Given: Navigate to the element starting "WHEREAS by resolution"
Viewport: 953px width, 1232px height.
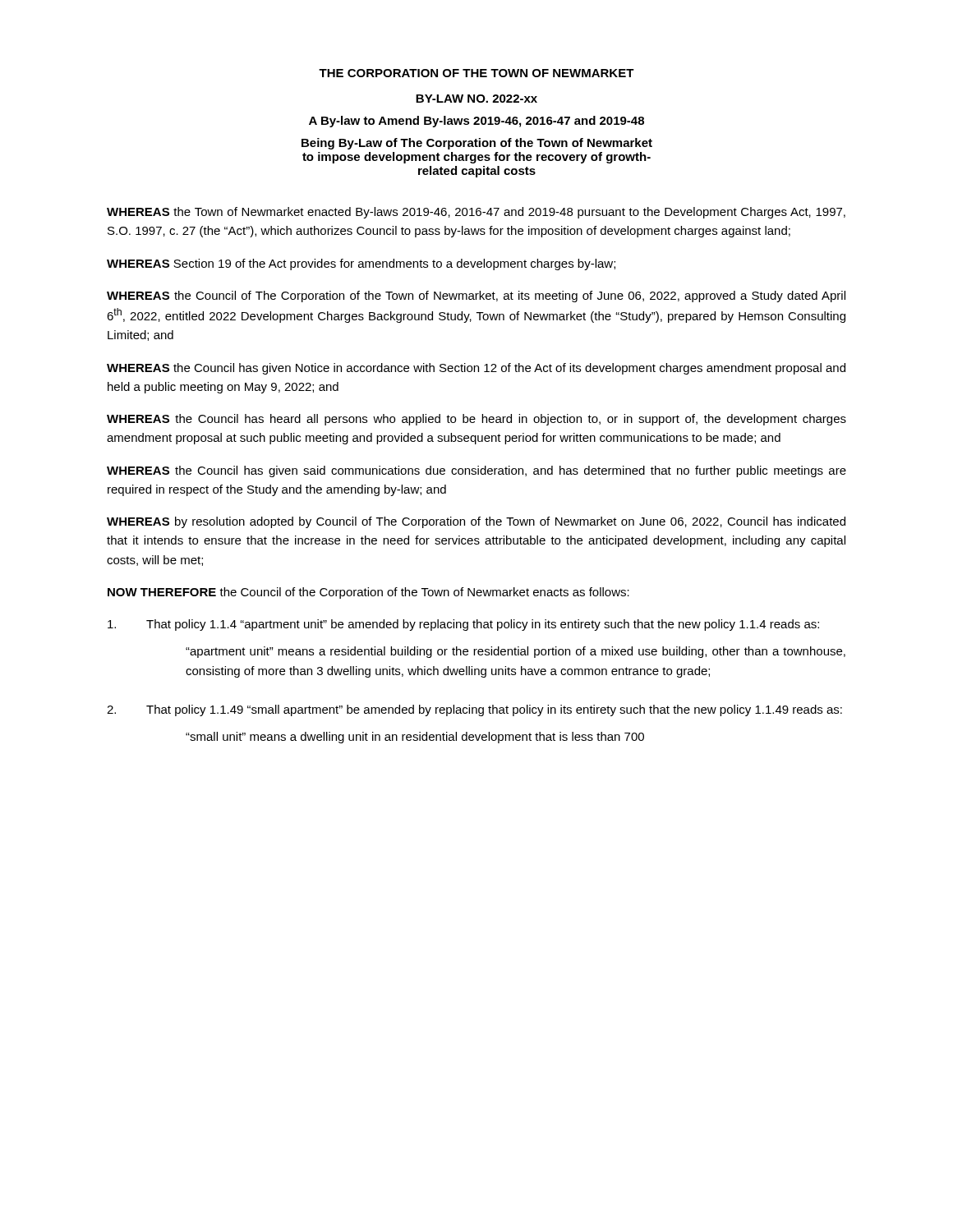Looking at the screenshot, I should pyautogui.click(x=476, y=540).
